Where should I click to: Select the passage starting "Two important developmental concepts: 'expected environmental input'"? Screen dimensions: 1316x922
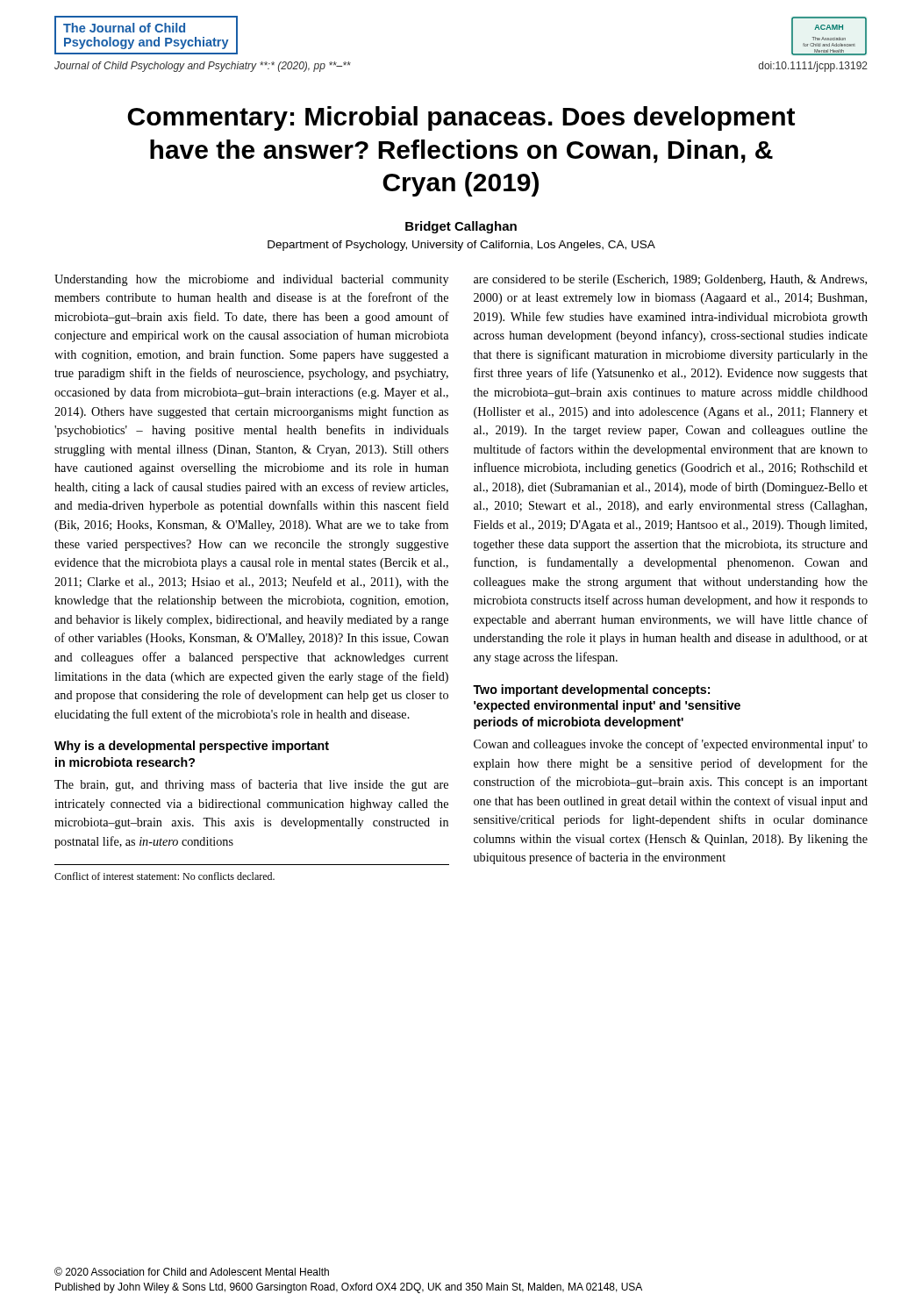pos(607,705)
